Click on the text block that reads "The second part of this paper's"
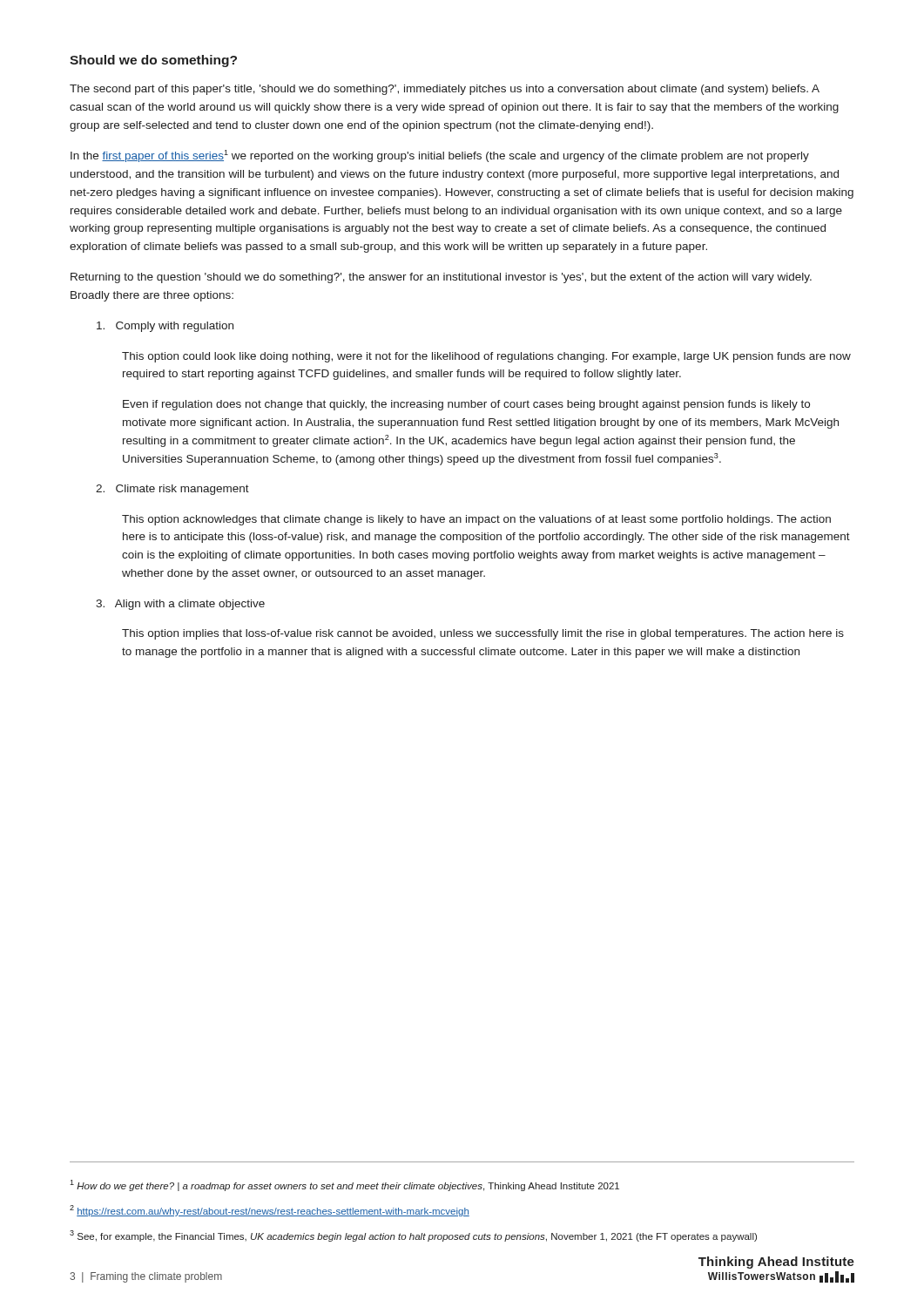Screen dimensions: 1307x924 pos(462,108)
